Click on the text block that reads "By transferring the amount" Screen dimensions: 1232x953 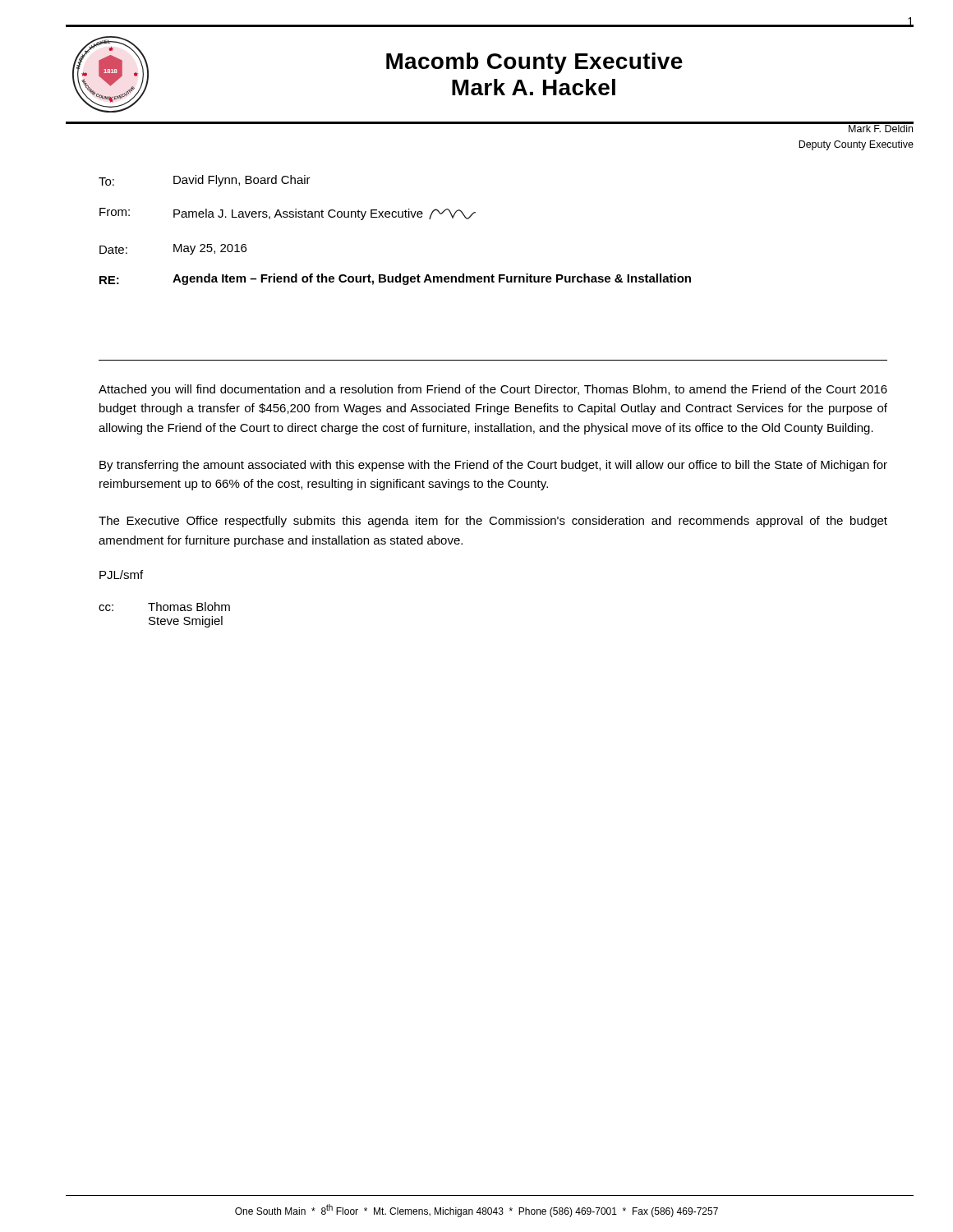pos(493,474)
